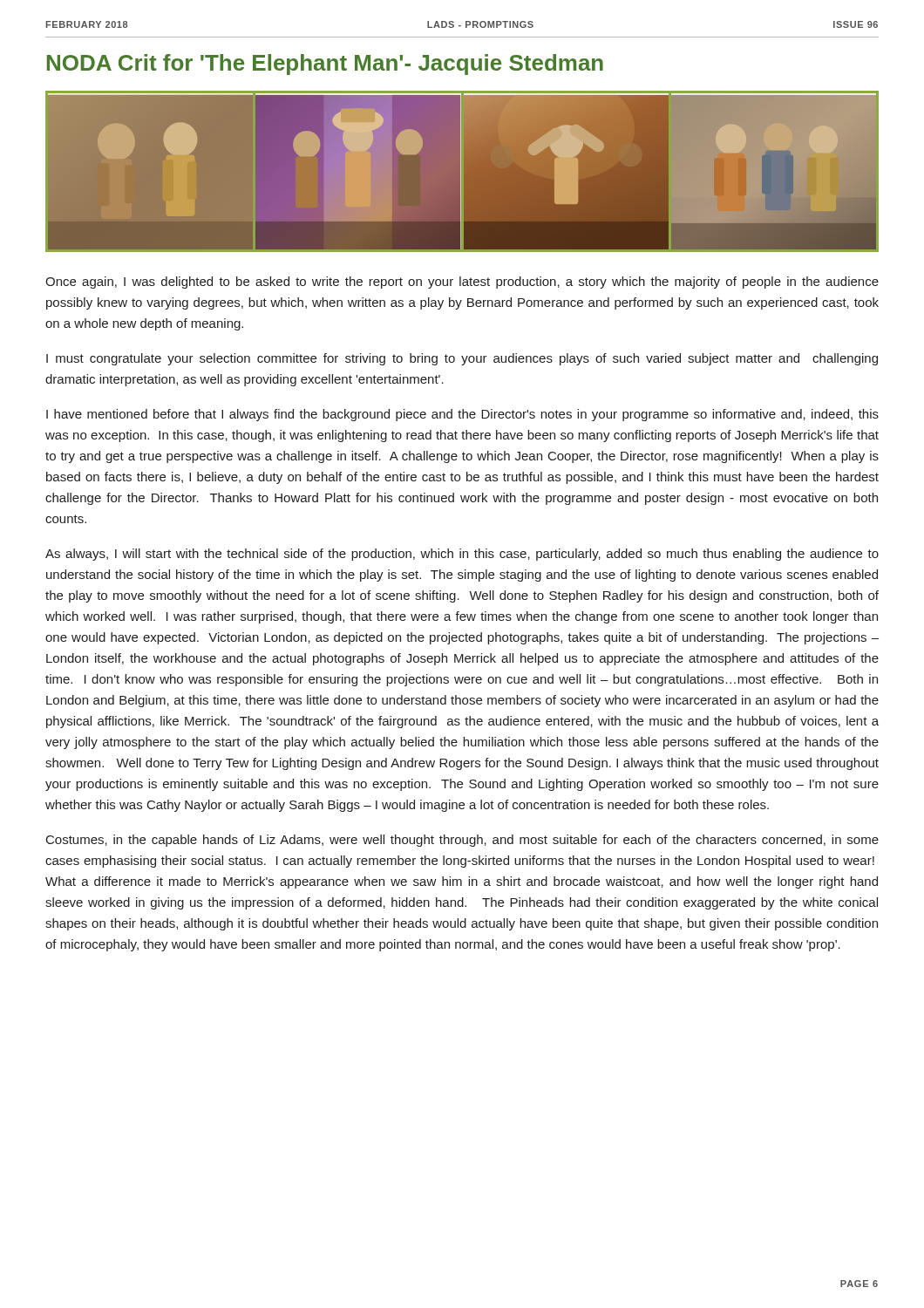Image resolution: width=924 pixels, height=1308 pixels.
Task: Select the text block with the text "I have mentioned before that I always find"
Action: [462, 466]
